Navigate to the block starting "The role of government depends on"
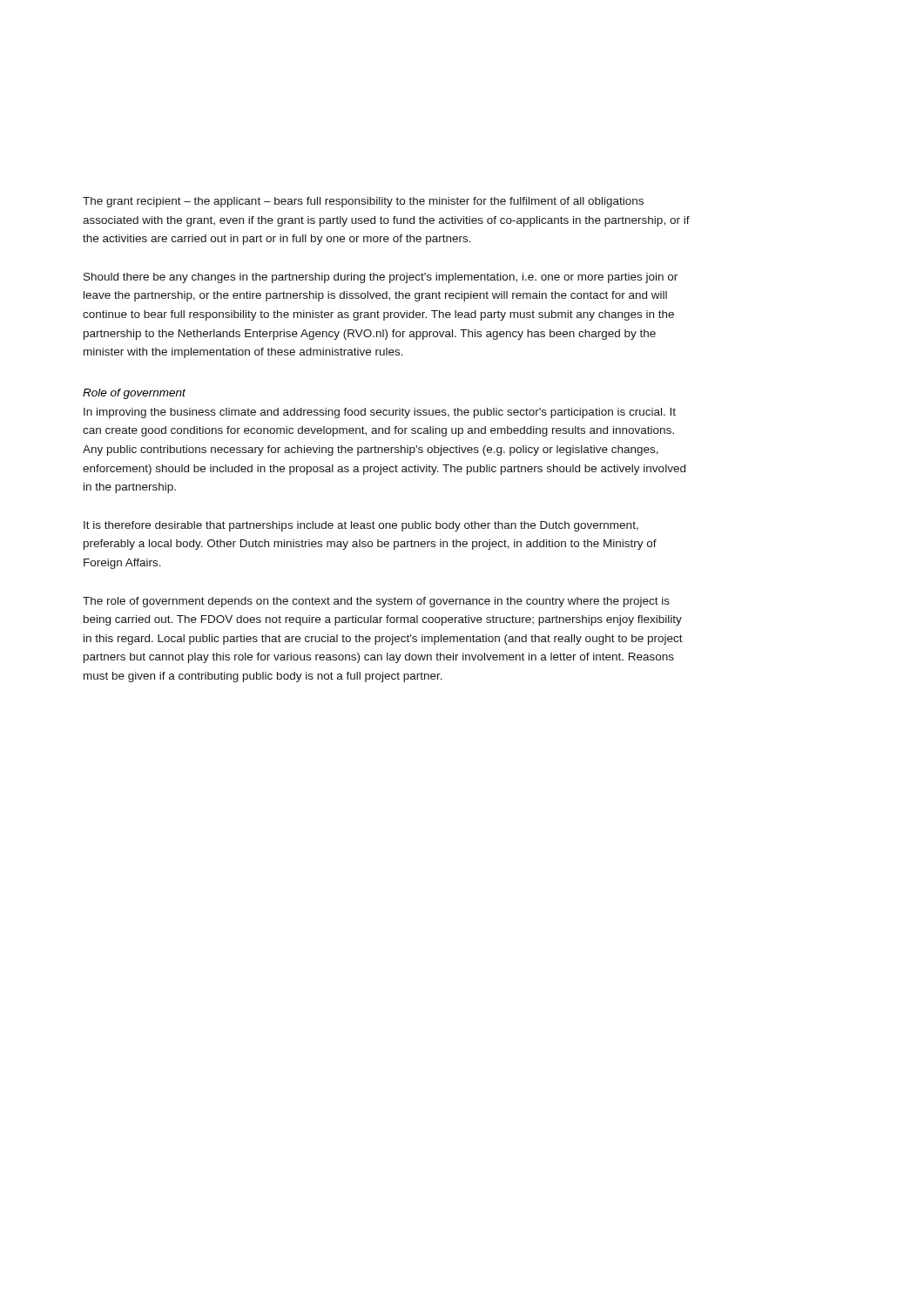The width and height of the screenshot is (924, 1307). 382,638
